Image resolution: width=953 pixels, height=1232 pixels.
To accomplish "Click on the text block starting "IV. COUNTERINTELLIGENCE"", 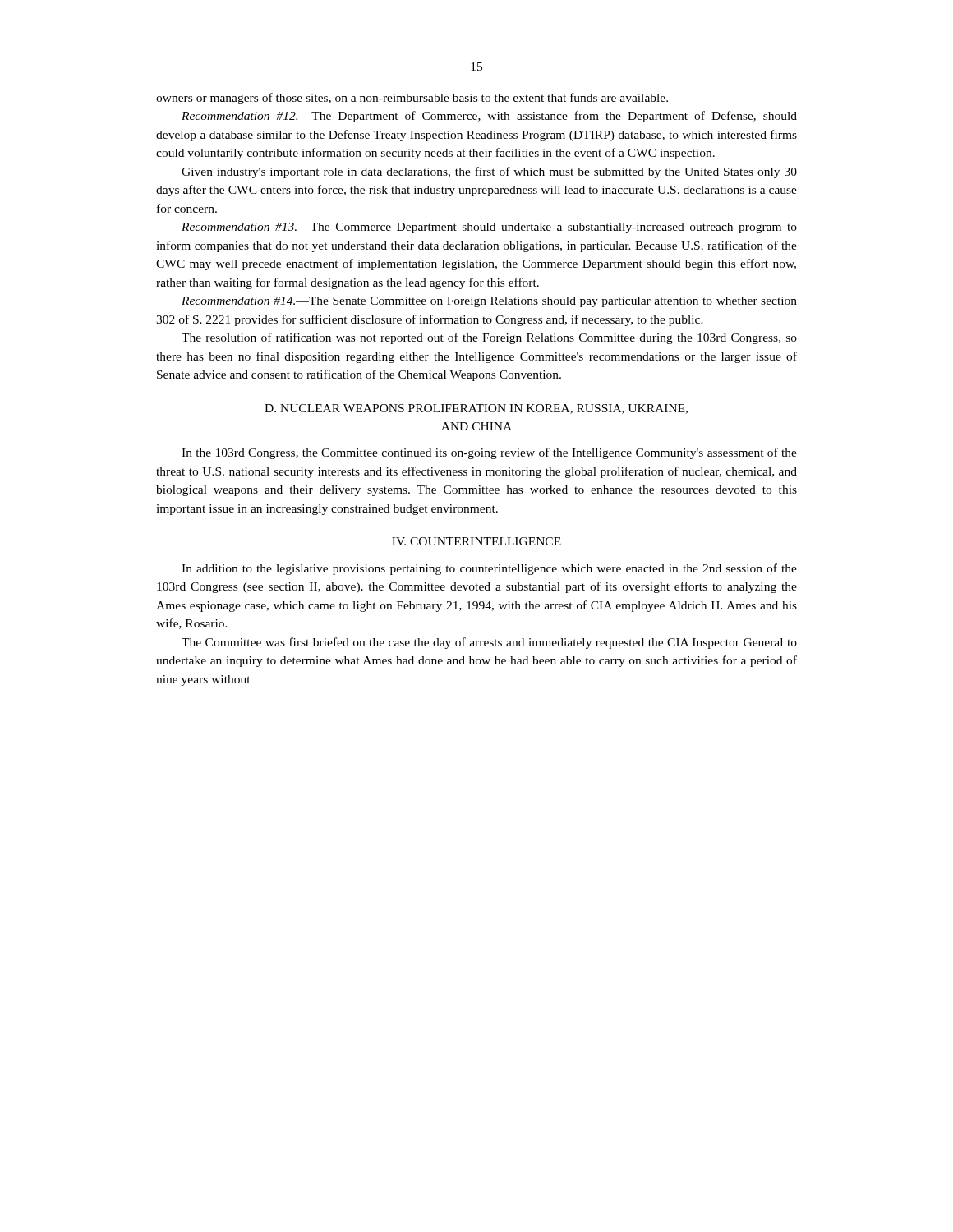I will [476, 541].
